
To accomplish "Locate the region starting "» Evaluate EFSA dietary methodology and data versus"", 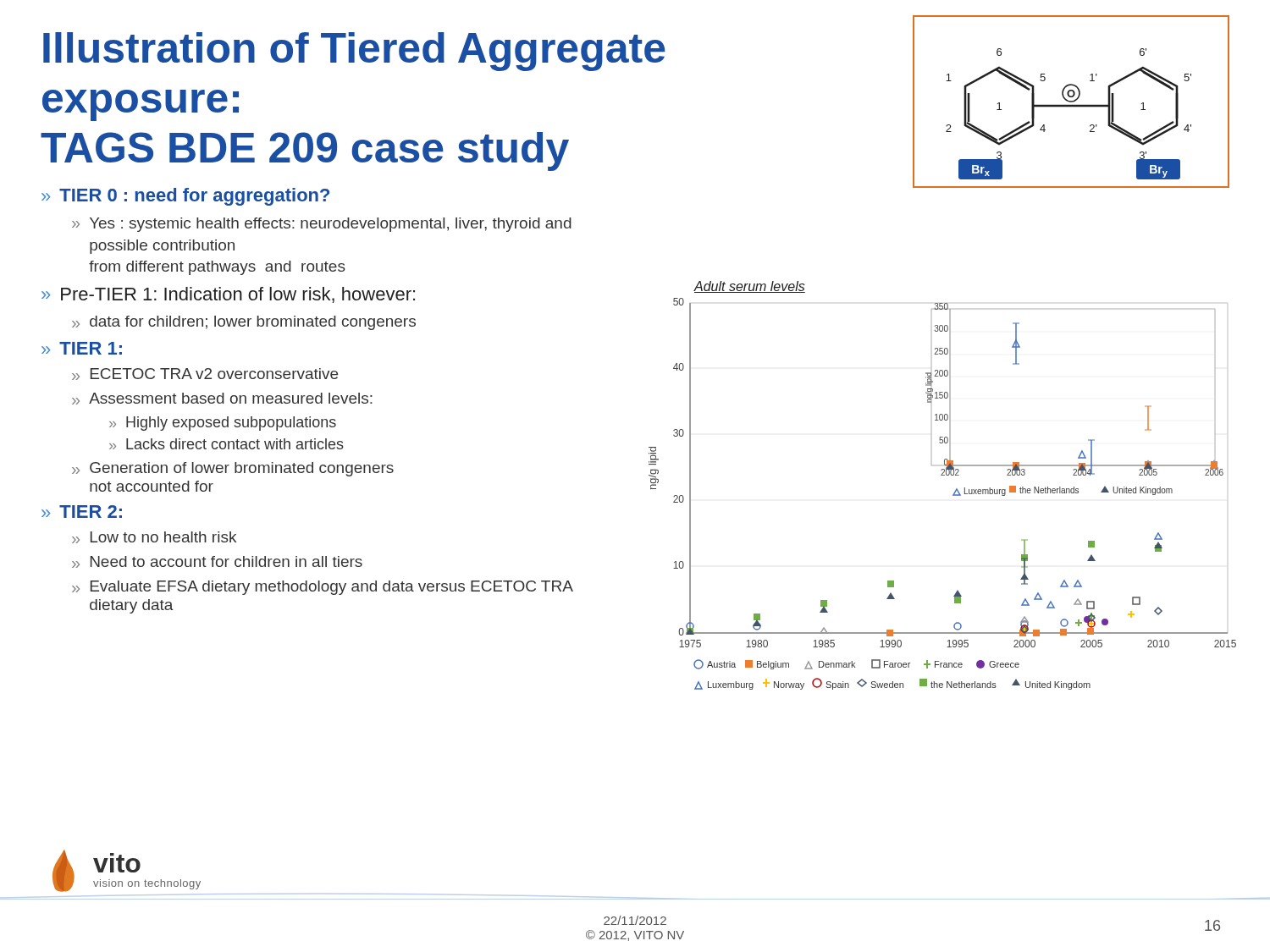I will (x=335, y=595).
